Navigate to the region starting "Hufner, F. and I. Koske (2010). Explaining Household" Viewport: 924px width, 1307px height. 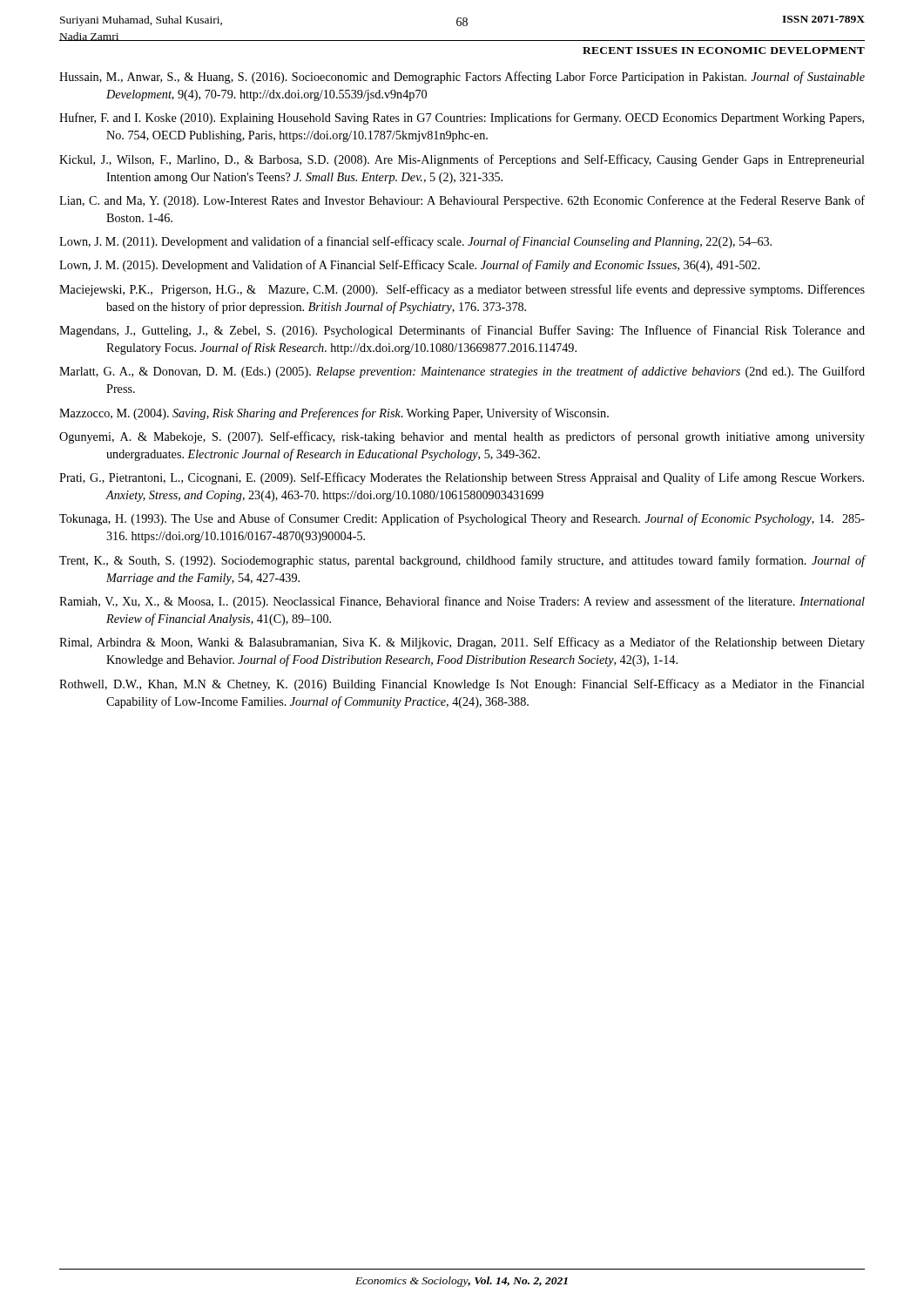point(462,127)
